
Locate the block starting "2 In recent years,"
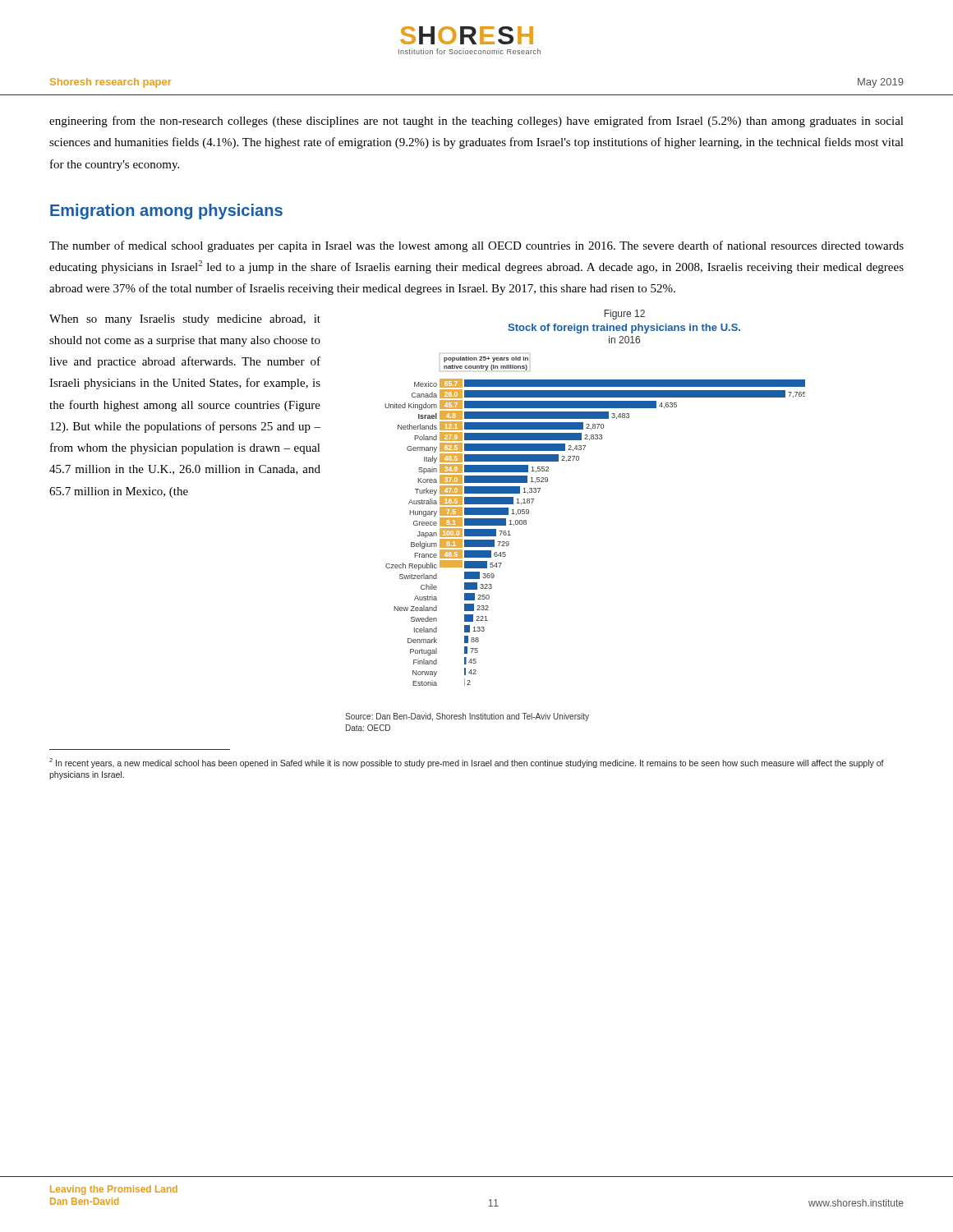tap(466, 768)
